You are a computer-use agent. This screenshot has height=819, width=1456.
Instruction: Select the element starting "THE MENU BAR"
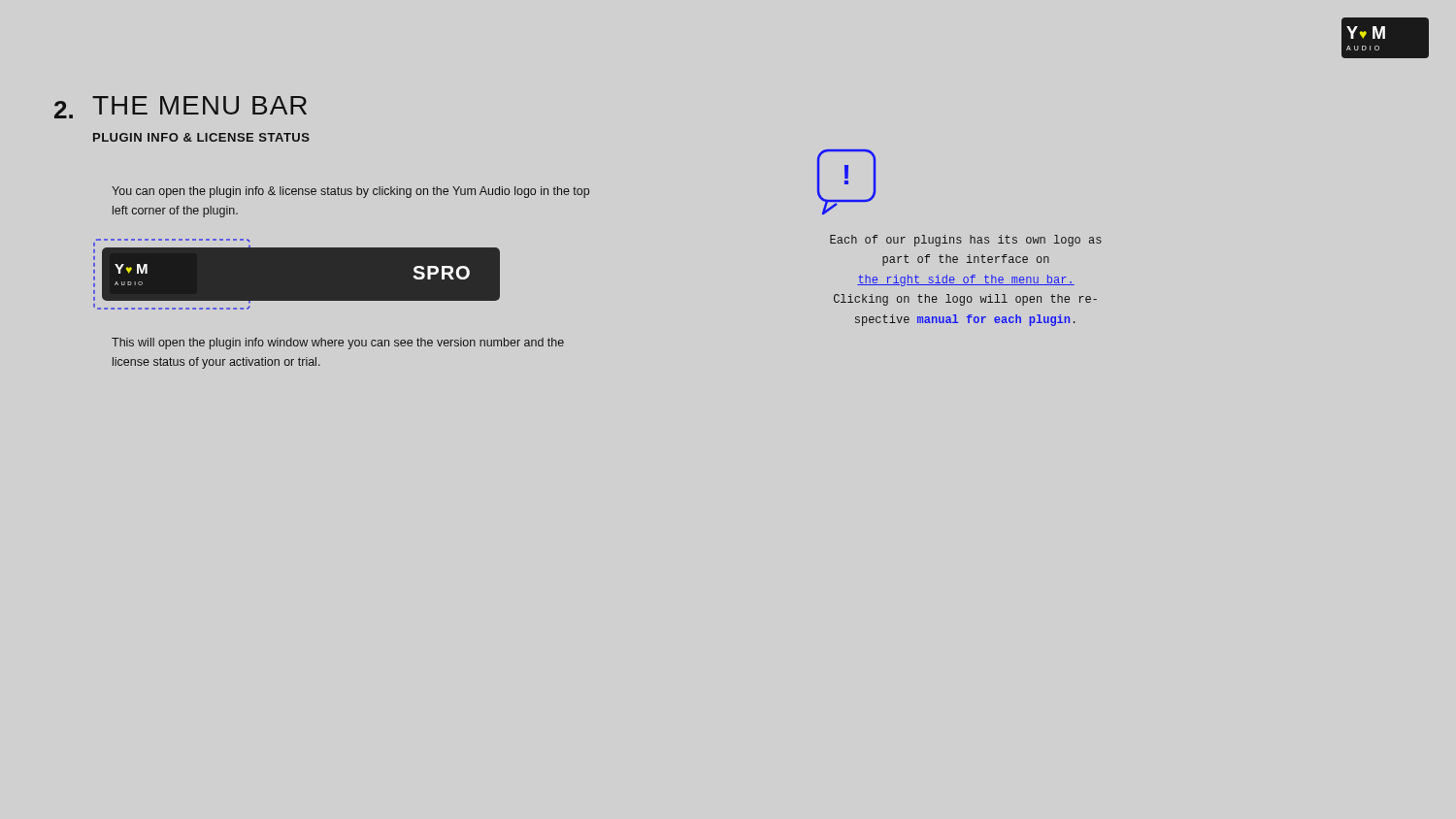[x=201, y=105]
